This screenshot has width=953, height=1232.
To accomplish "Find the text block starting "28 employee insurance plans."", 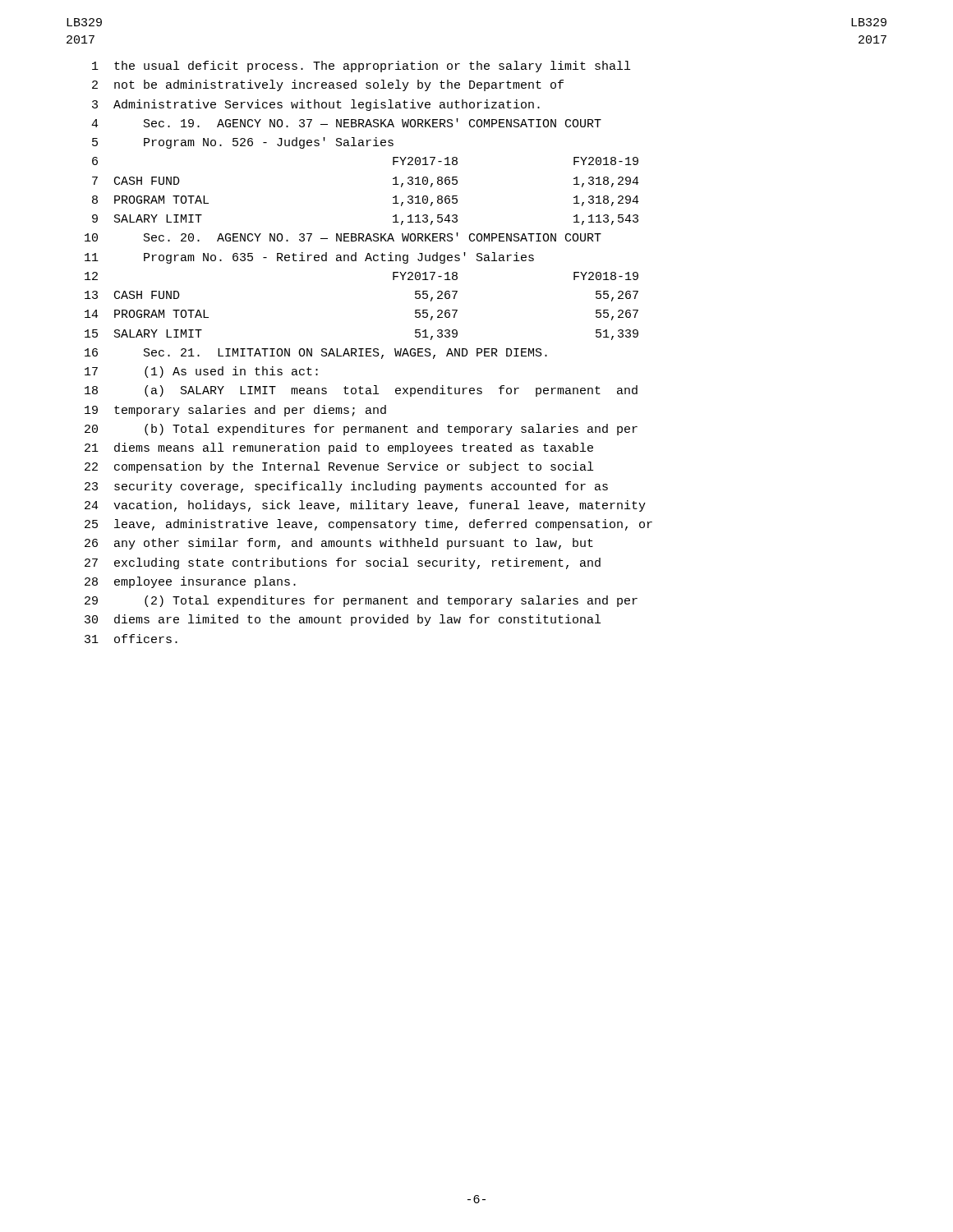I will (x=190, y=582).
